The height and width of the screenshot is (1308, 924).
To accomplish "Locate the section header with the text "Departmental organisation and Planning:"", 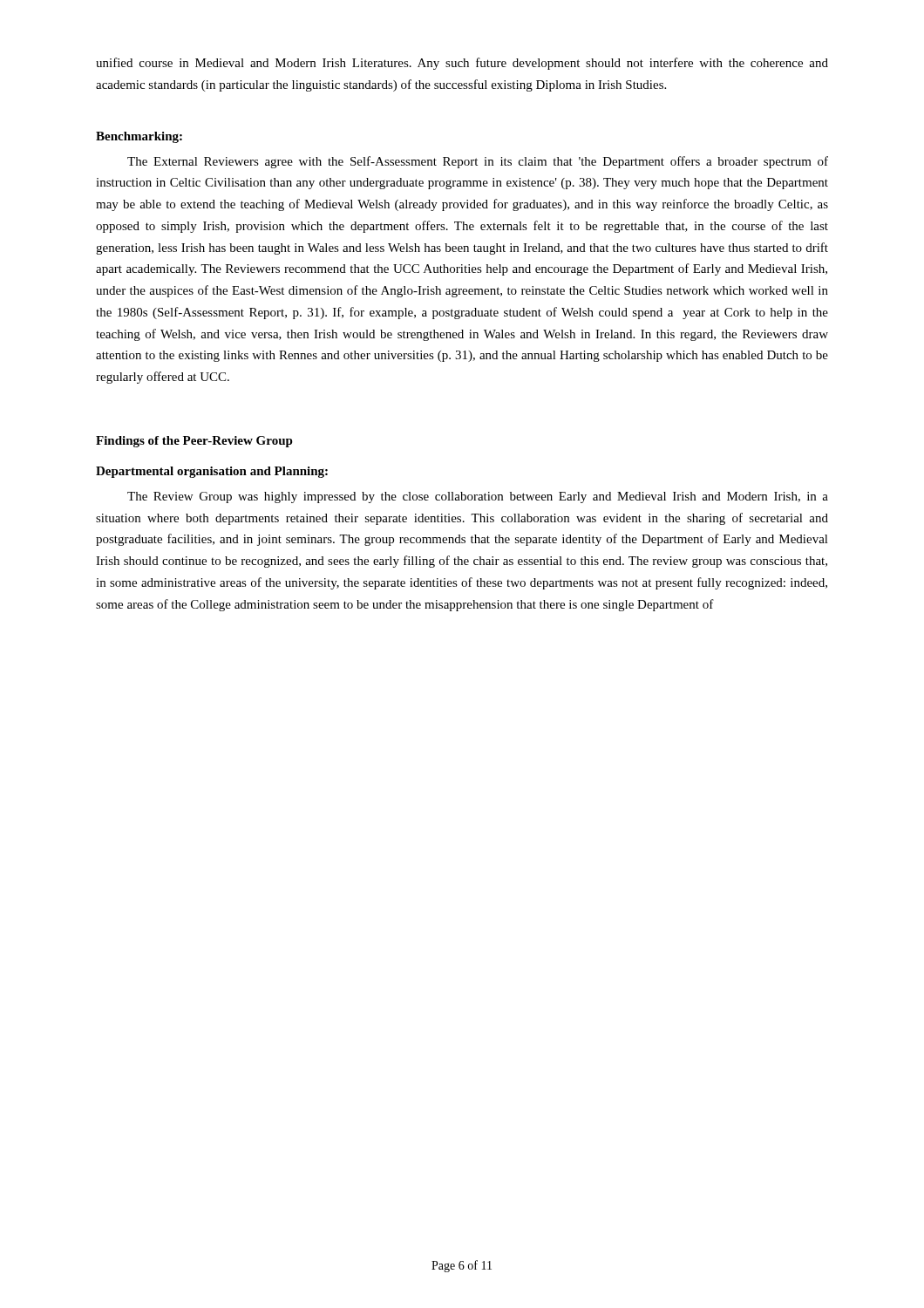I will point(212,471).
